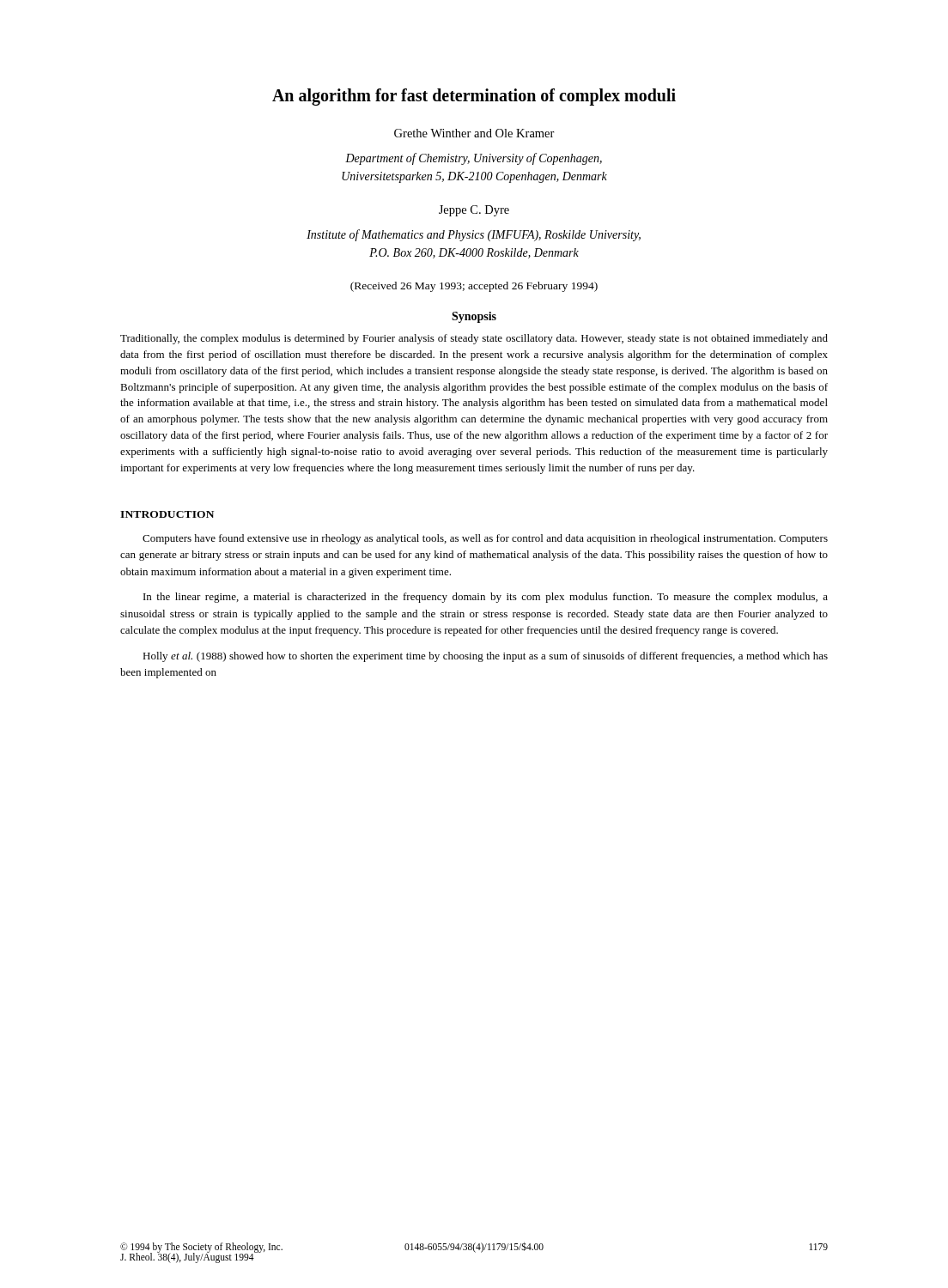This screenshot has width=948, height=1288.
Task: Select the text starting "In the linear regime, a material is"
Action: point(474,613)
